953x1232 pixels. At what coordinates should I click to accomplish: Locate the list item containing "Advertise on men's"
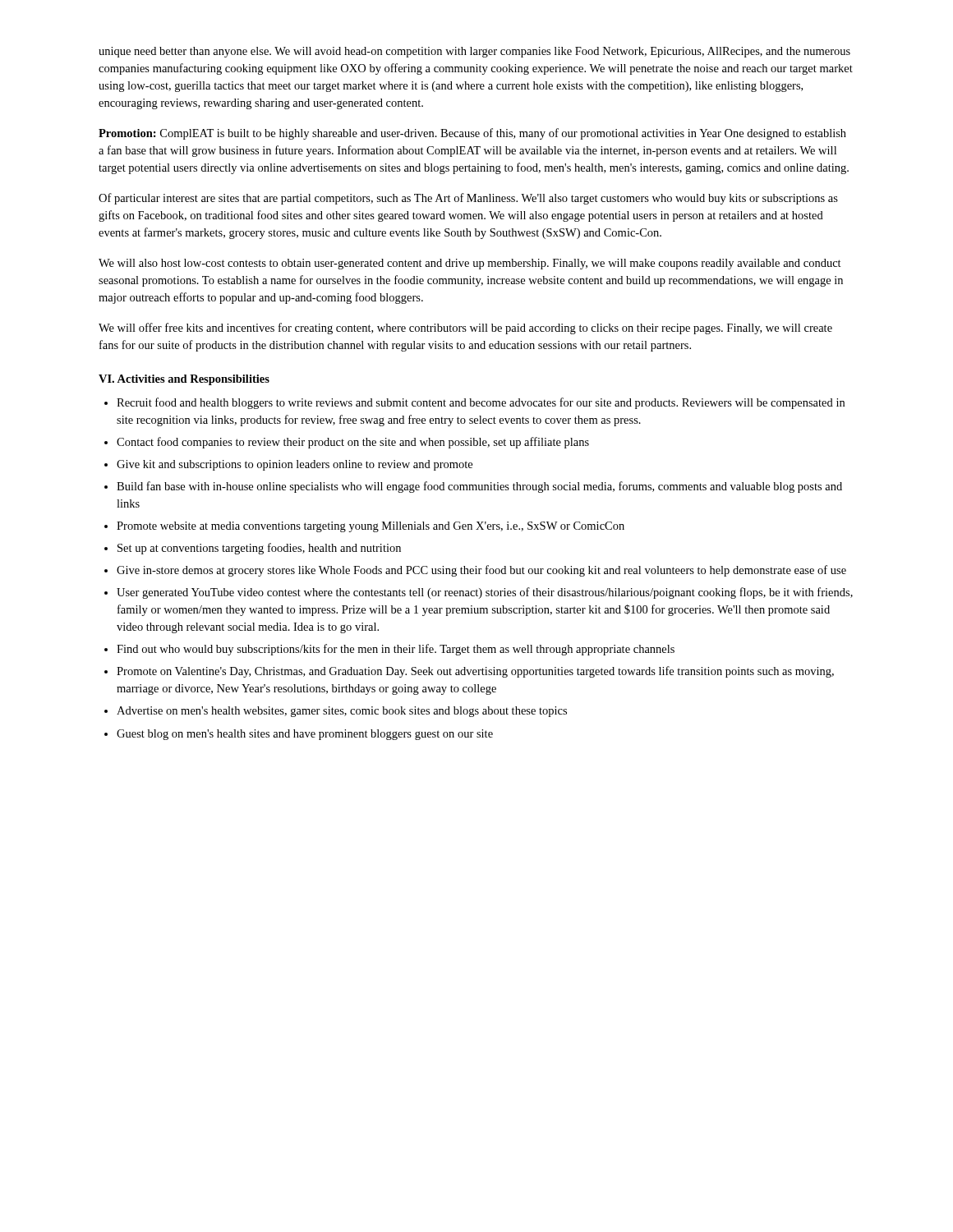486,711
